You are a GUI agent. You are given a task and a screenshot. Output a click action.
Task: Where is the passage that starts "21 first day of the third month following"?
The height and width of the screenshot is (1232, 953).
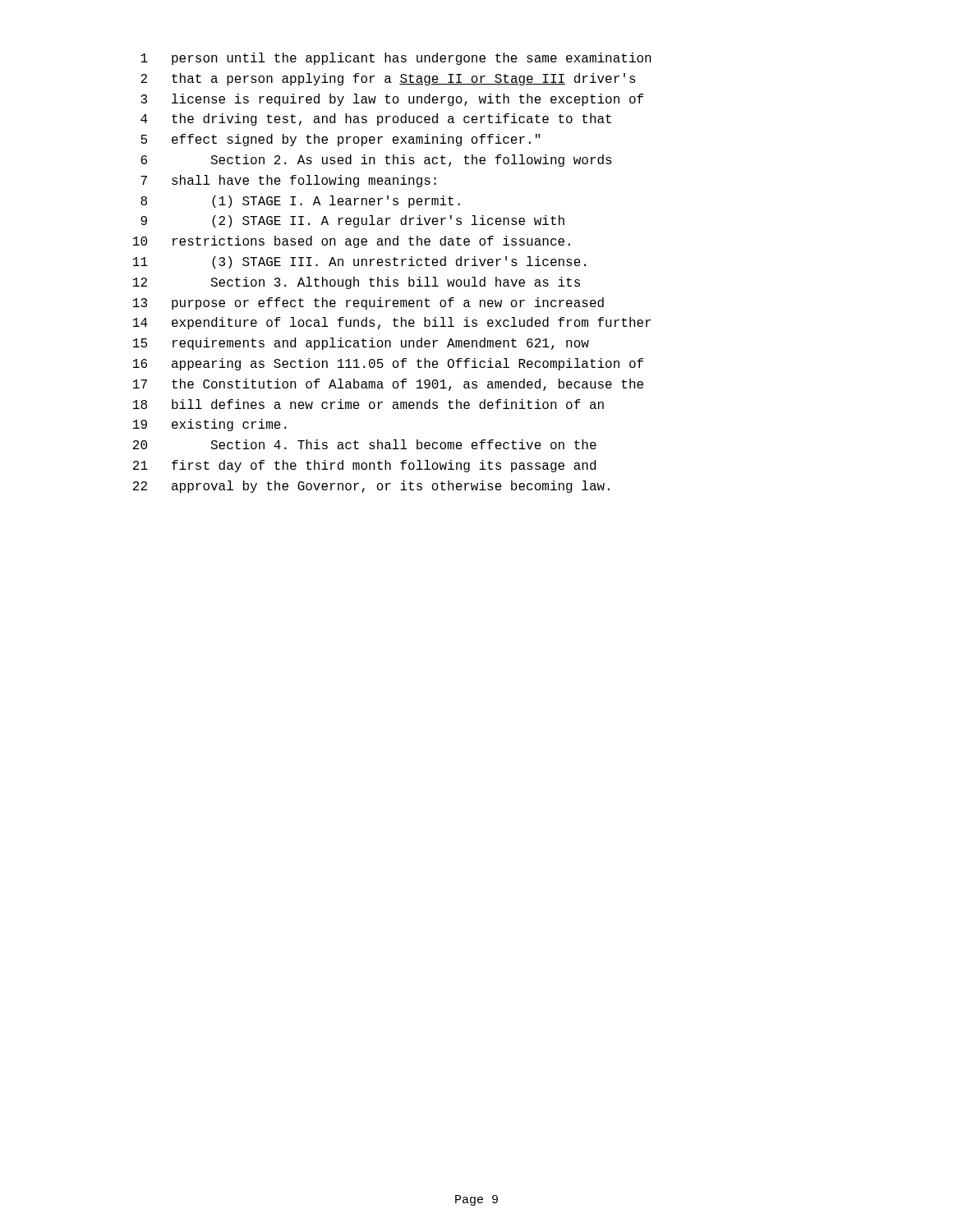point(493,467)
